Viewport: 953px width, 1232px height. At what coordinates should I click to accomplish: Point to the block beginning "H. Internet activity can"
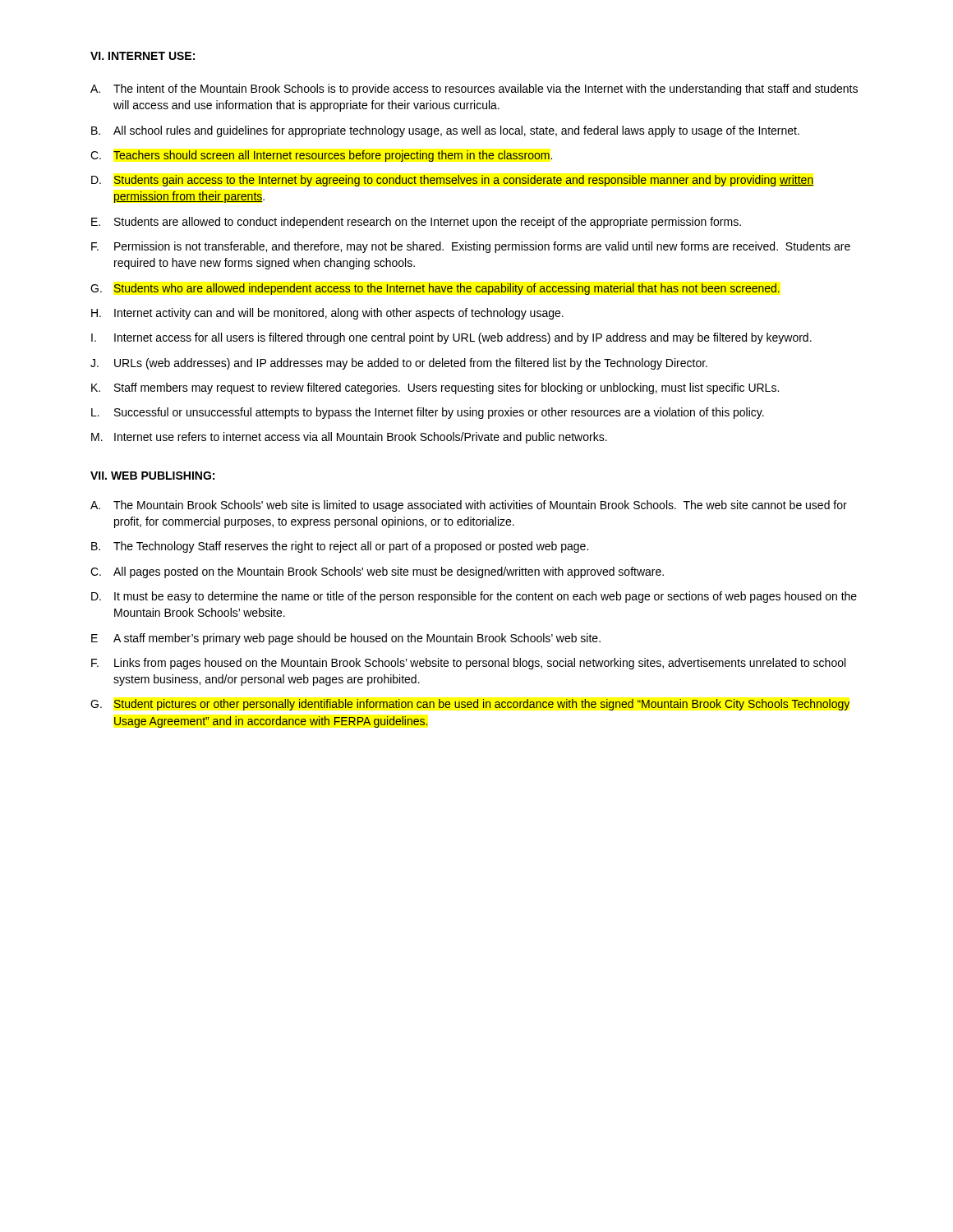(x=476, y=313)
